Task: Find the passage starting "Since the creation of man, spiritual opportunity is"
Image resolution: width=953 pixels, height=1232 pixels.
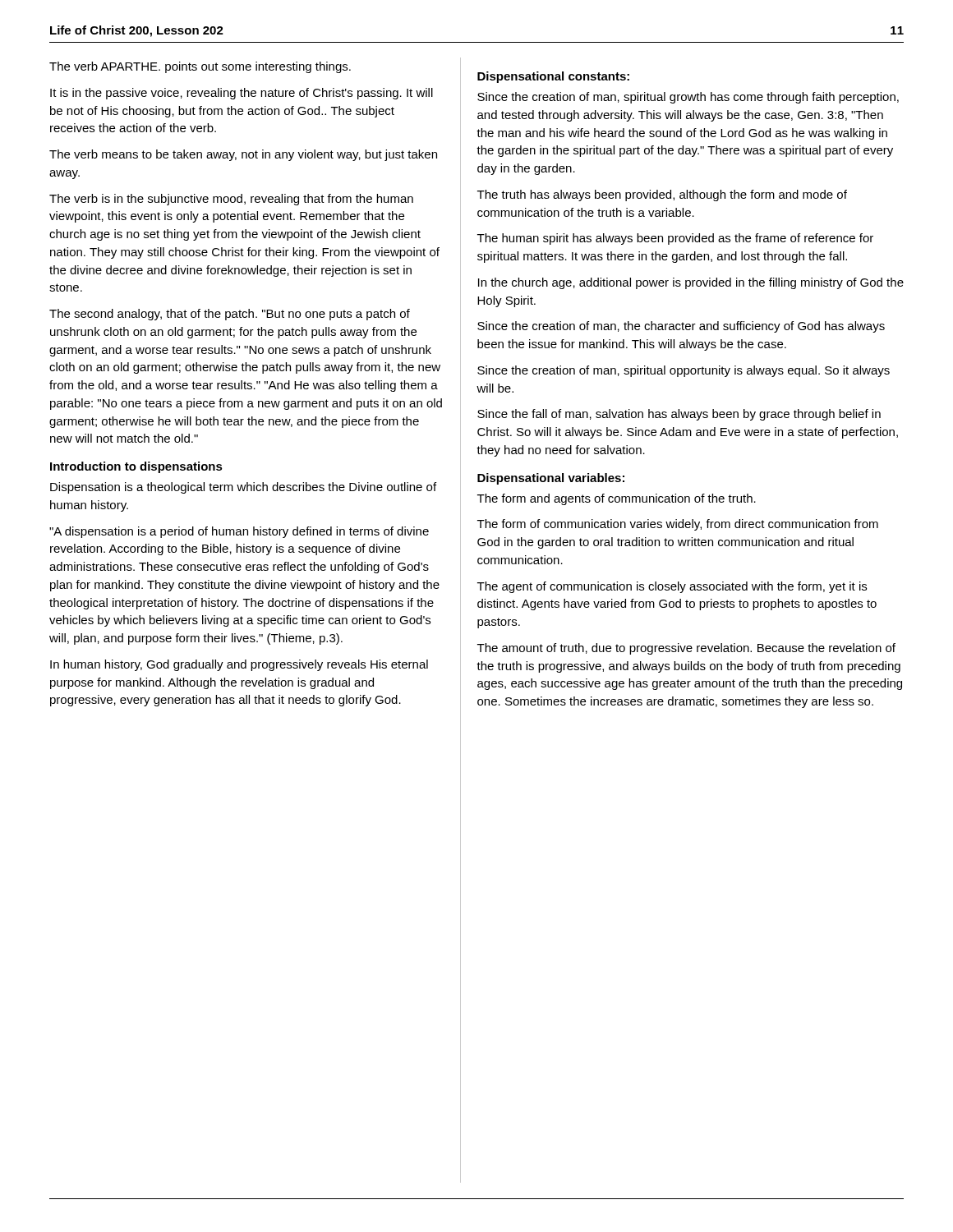Action: pos(683,379)
